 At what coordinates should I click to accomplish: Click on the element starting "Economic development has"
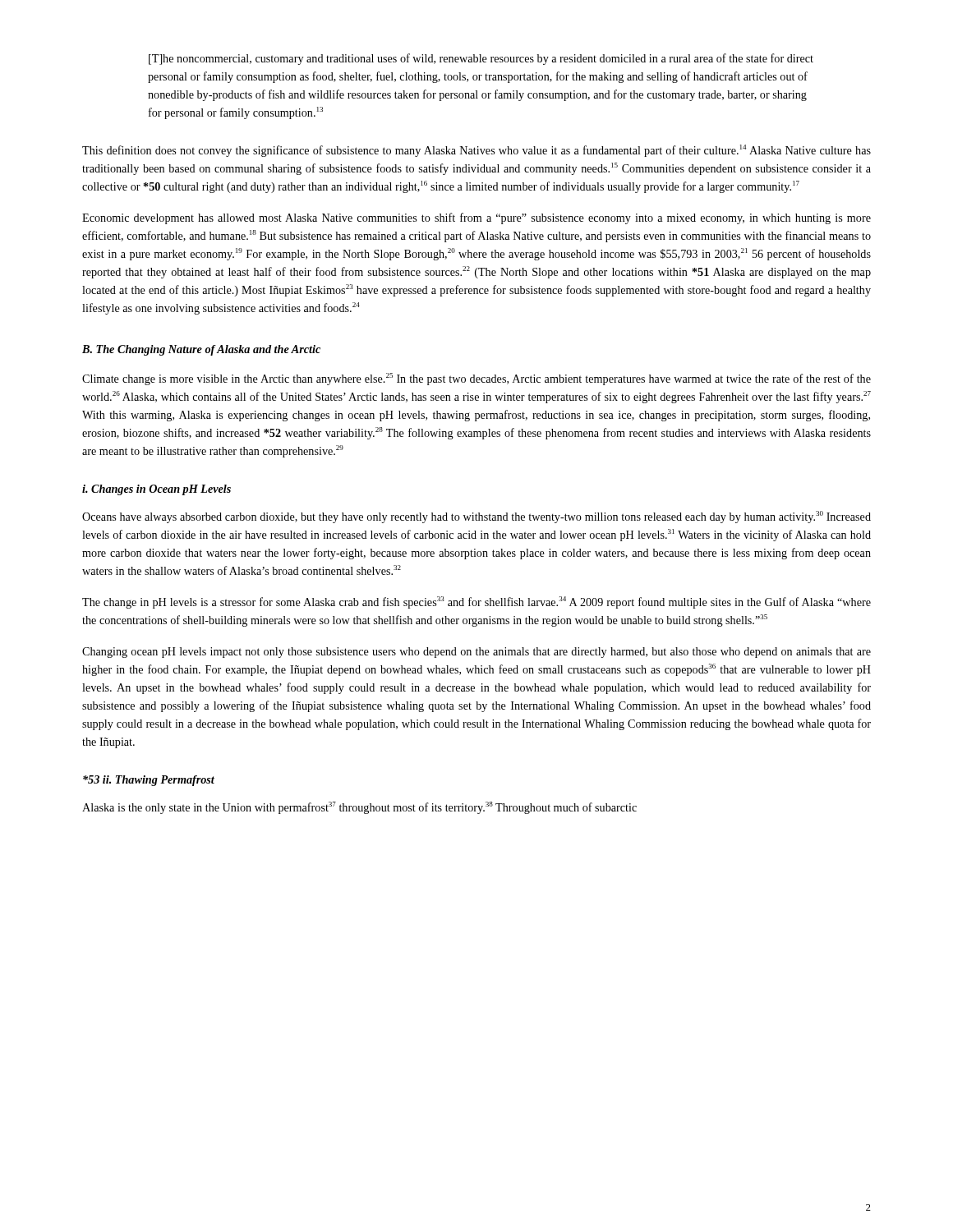tap(476, 263)
